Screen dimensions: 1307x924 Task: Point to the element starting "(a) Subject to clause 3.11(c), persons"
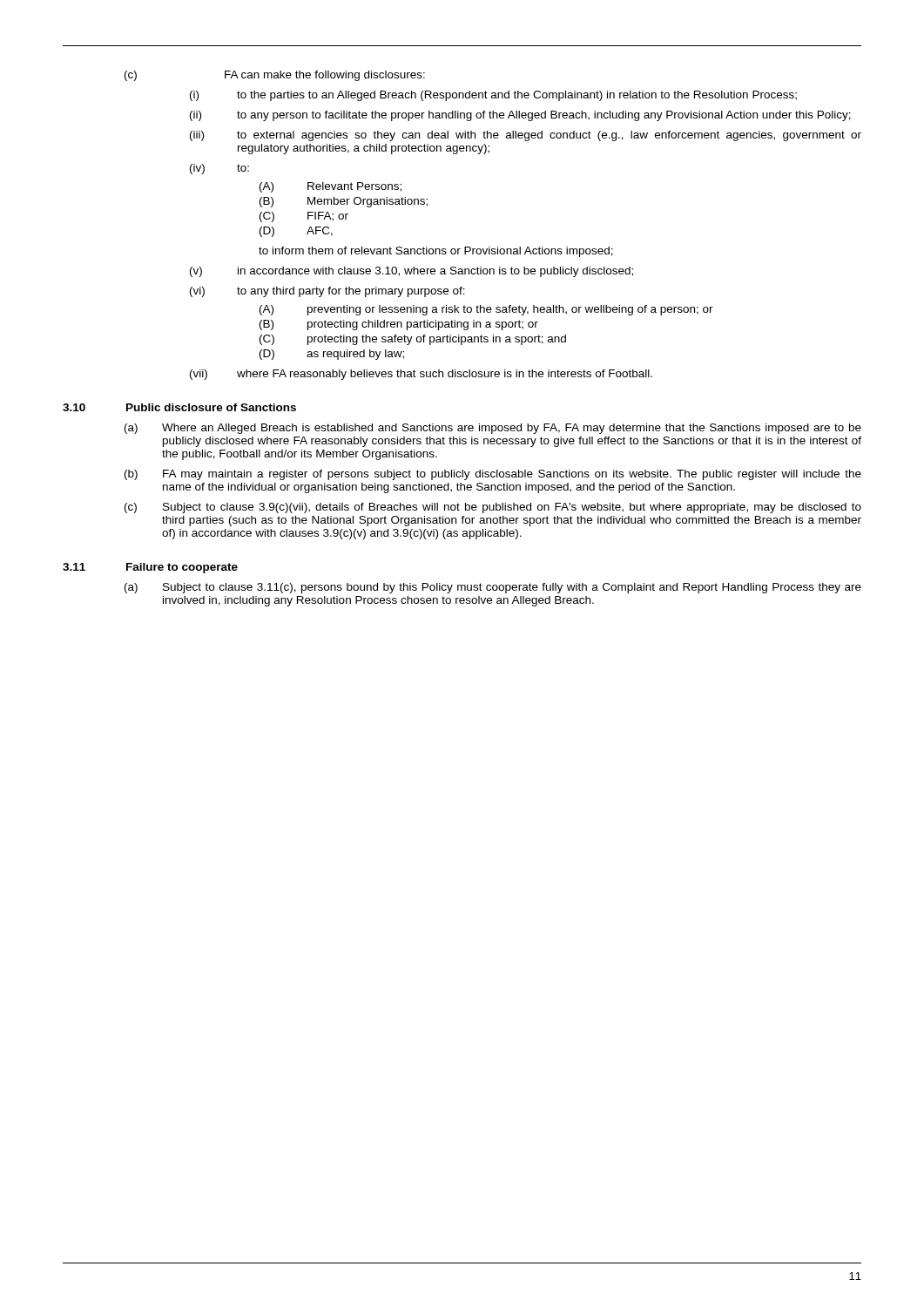click(492, 593)
